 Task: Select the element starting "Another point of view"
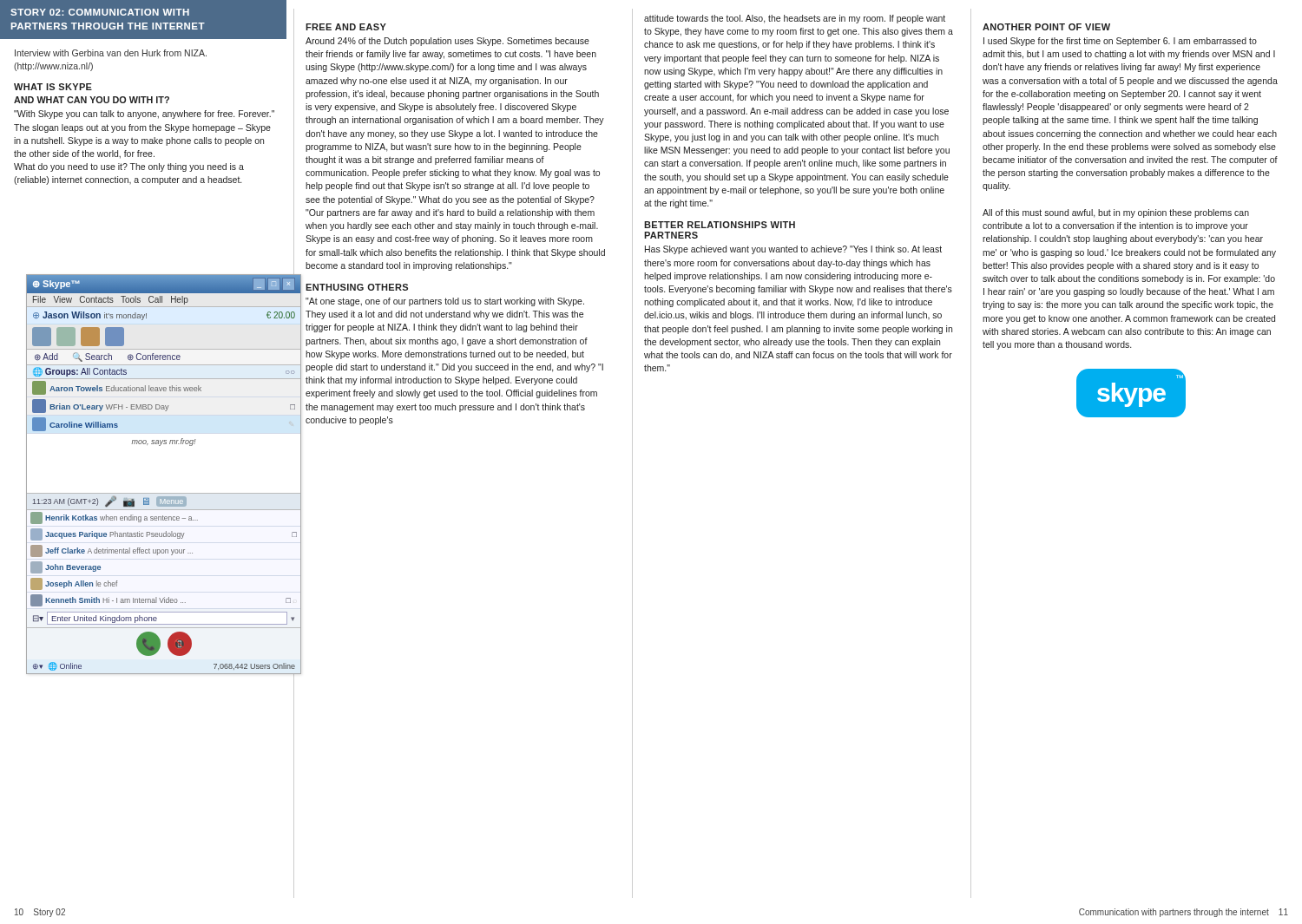pyautogui.click(x=1047, y=27)
